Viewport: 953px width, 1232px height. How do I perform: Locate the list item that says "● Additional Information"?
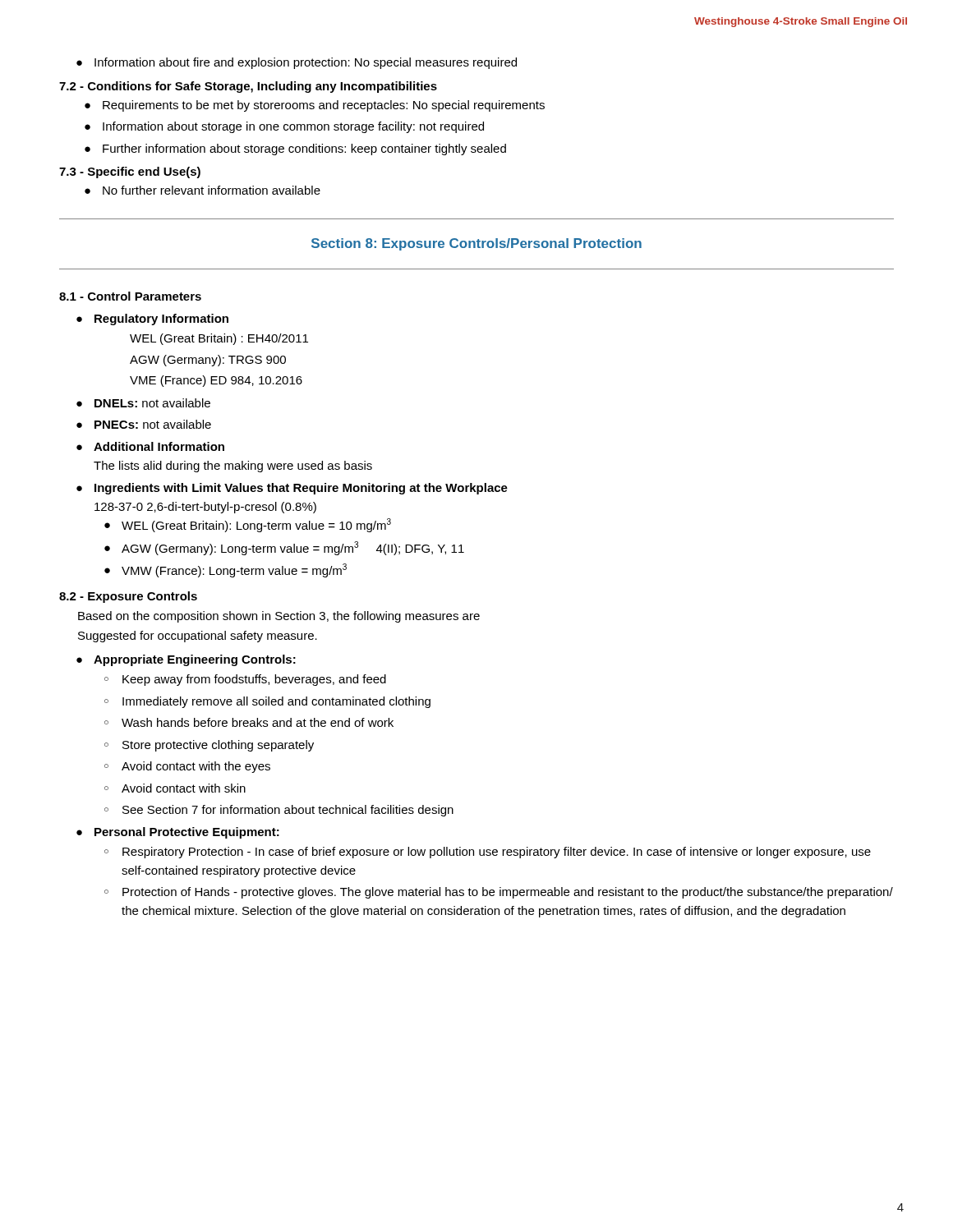pos(150,447)
